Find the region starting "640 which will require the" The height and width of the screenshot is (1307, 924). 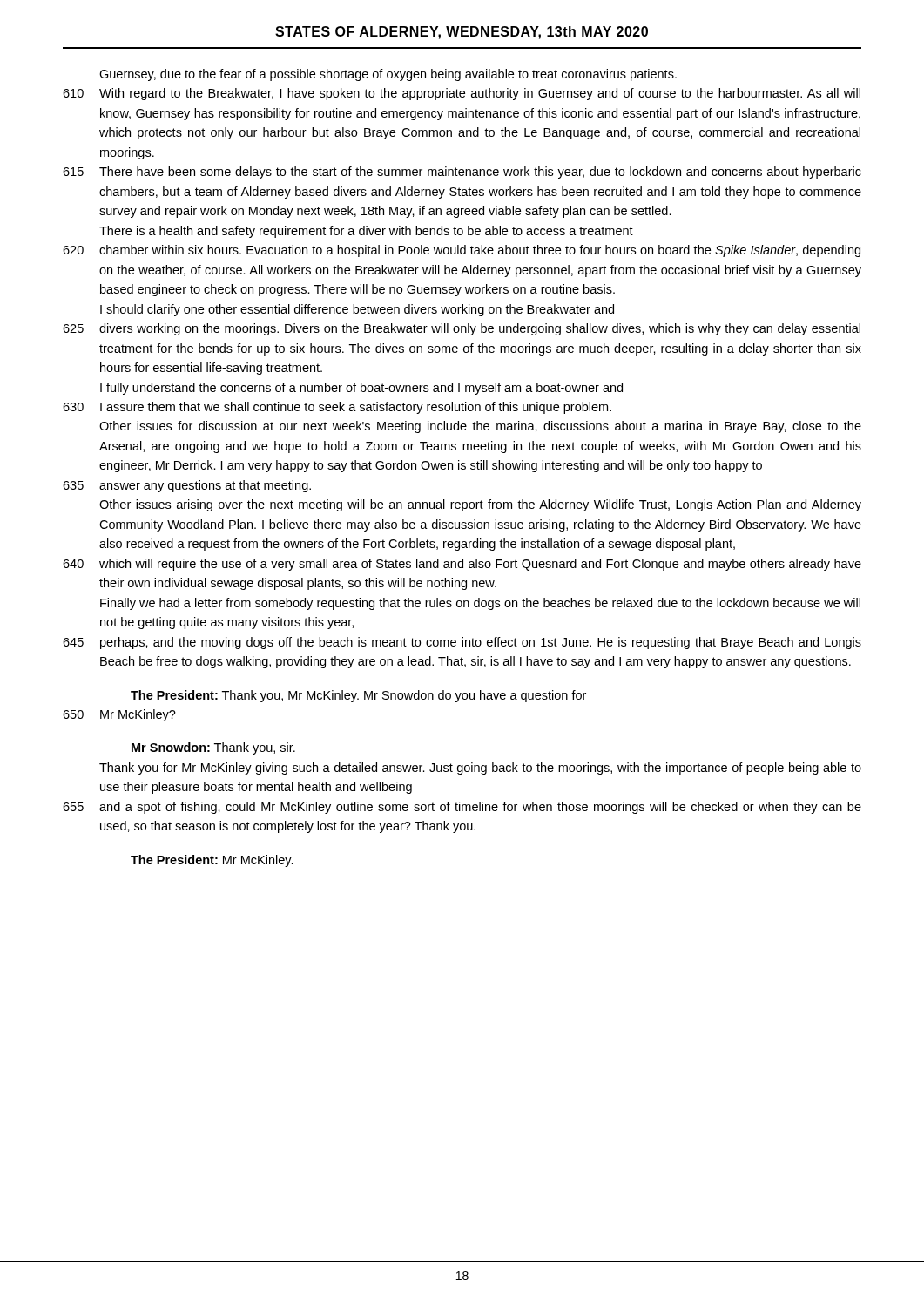pos(462,574)
